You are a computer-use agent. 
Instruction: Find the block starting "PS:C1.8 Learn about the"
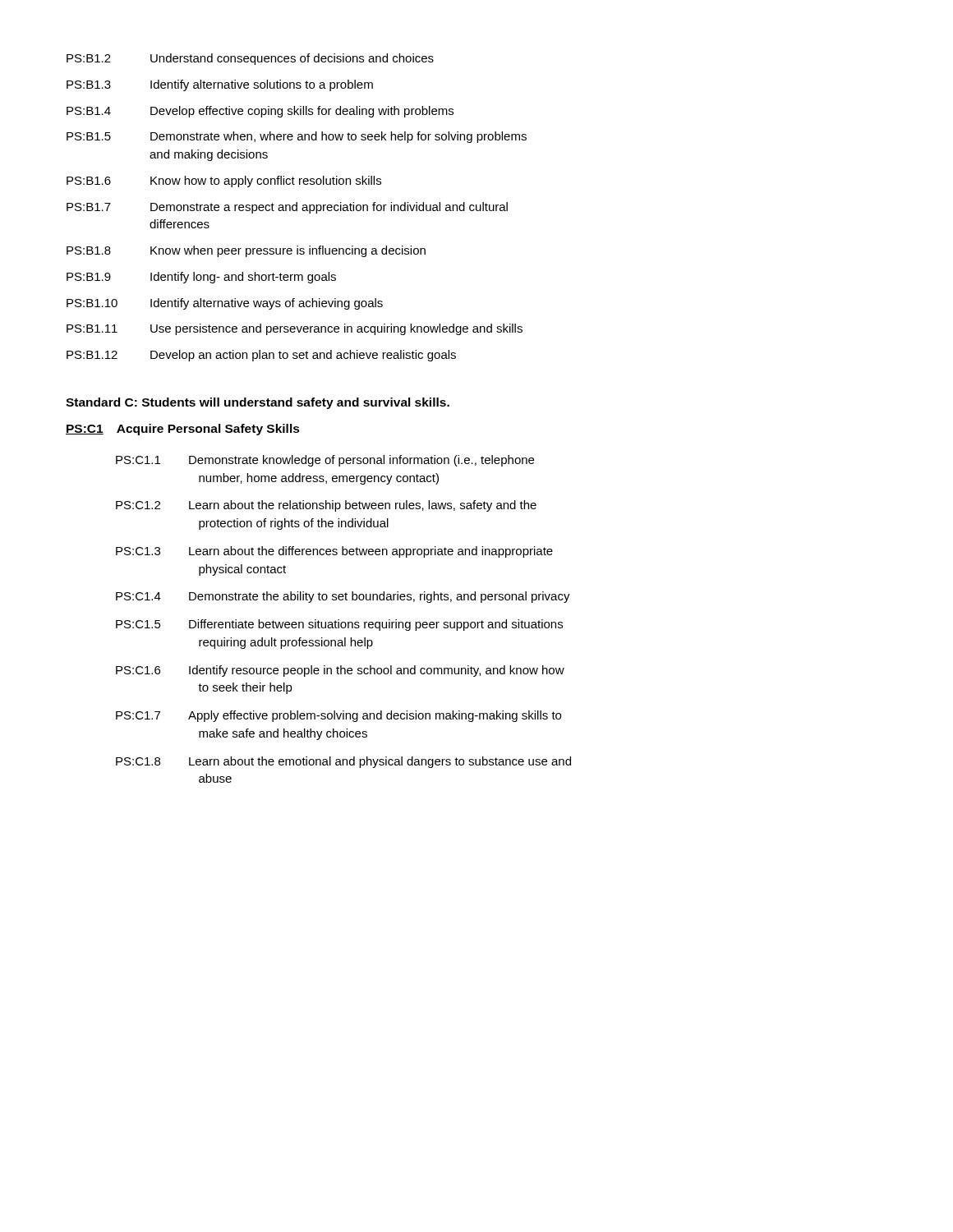pyautogui.click(x=501, y=770)
